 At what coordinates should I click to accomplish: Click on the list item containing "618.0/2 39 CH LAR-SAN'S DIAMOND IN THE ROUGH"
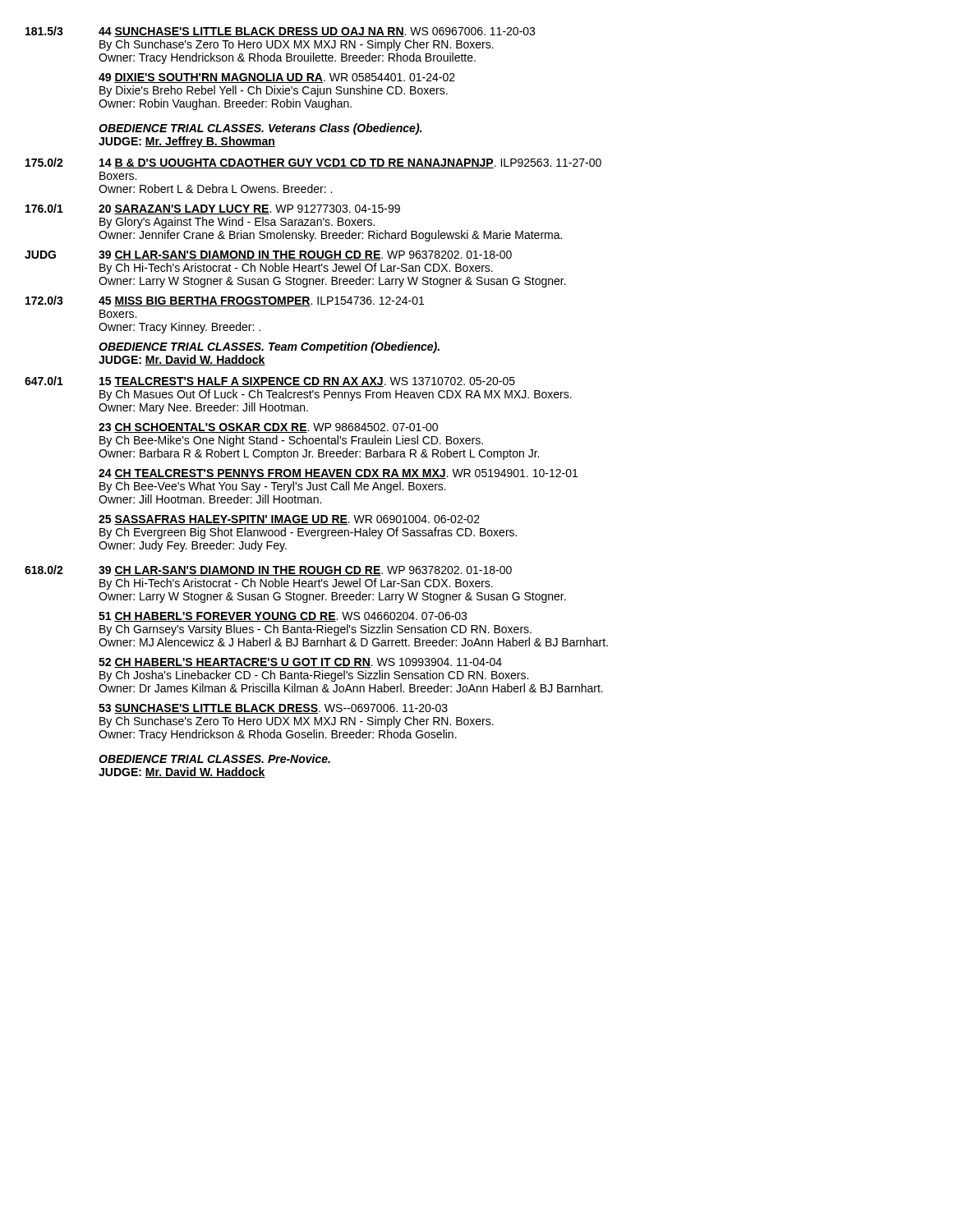coord(476,586)
